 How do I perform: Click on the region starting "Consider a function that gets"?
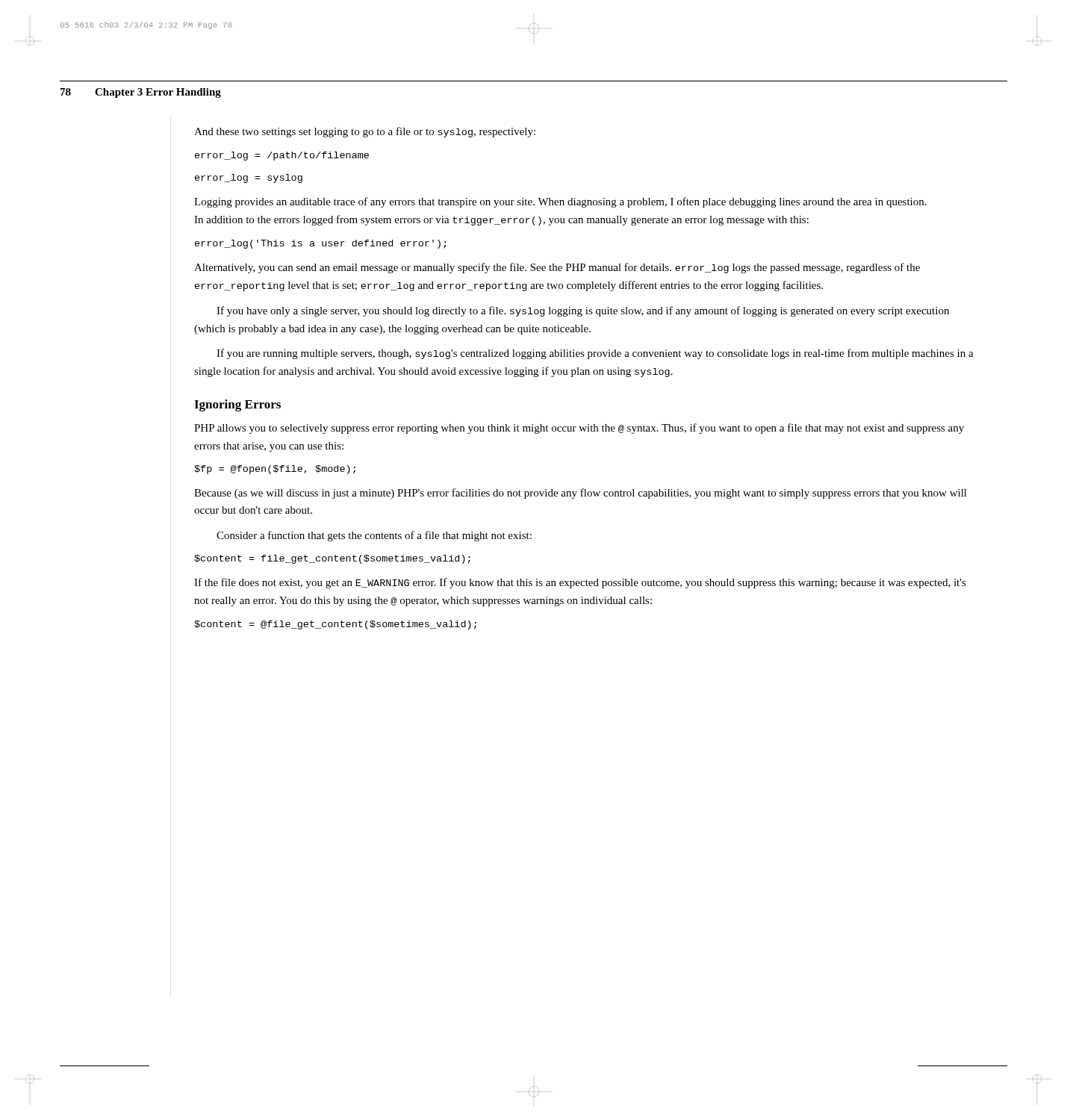tap(374, 536)
